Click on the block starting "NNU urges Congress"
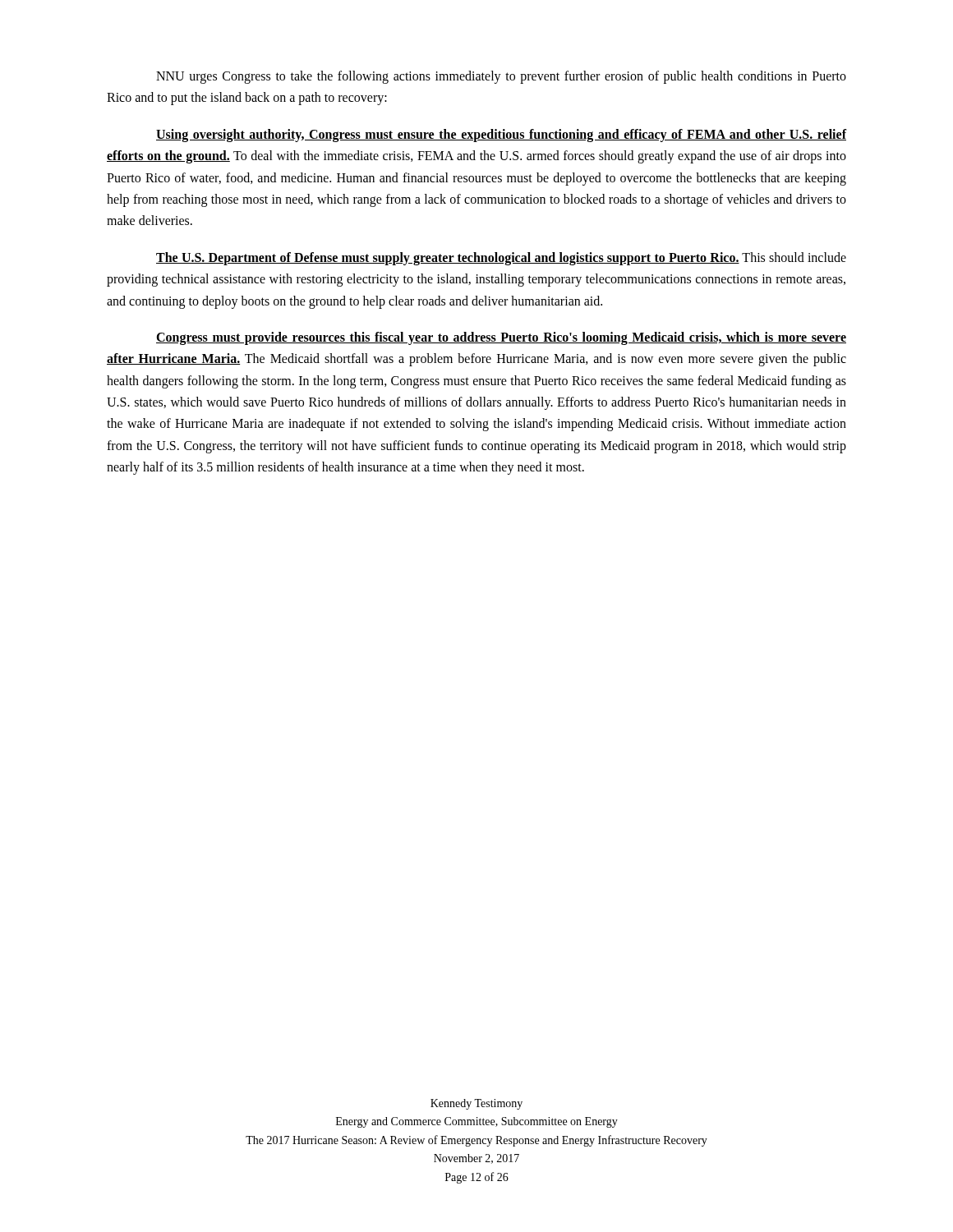Screen dimensions: 1232x953 click(476, 87)
